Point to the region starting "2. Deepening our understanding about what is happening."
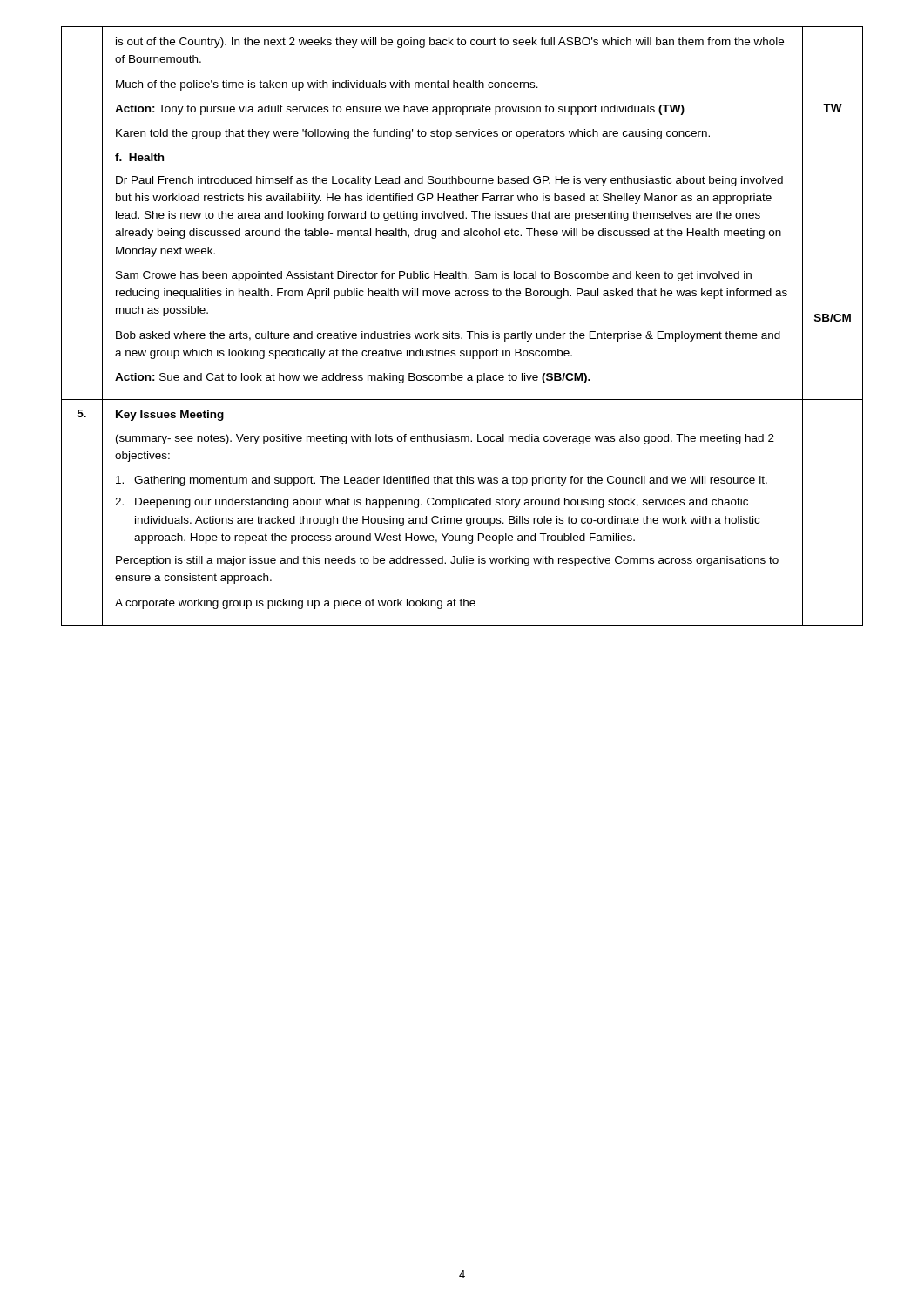The height and width of the screenshot is (1307, 924). coord(452,520)
